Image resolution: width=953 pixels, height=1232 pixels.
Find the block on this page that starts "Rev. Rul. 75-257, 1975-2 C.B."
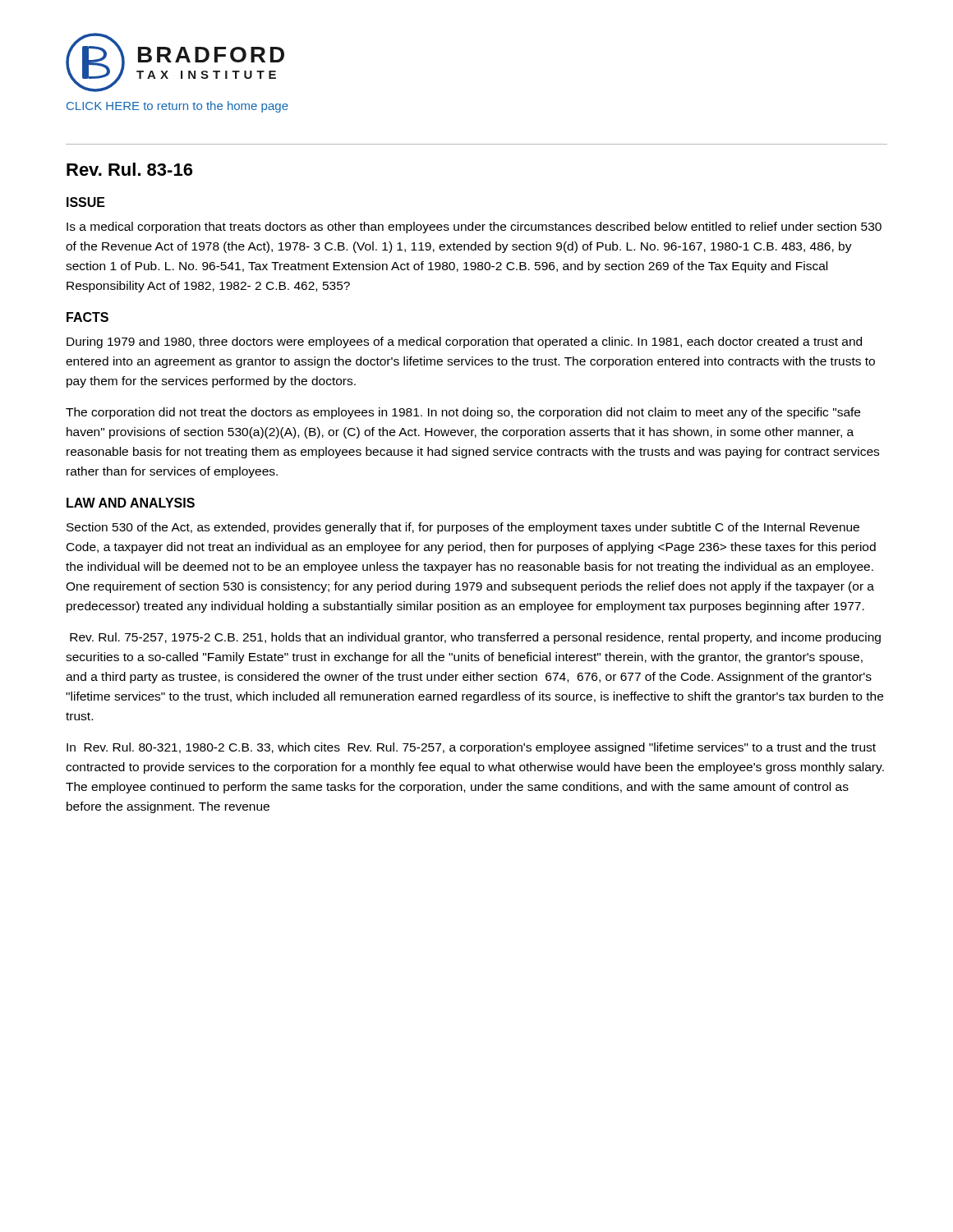[x=475, y=677]
